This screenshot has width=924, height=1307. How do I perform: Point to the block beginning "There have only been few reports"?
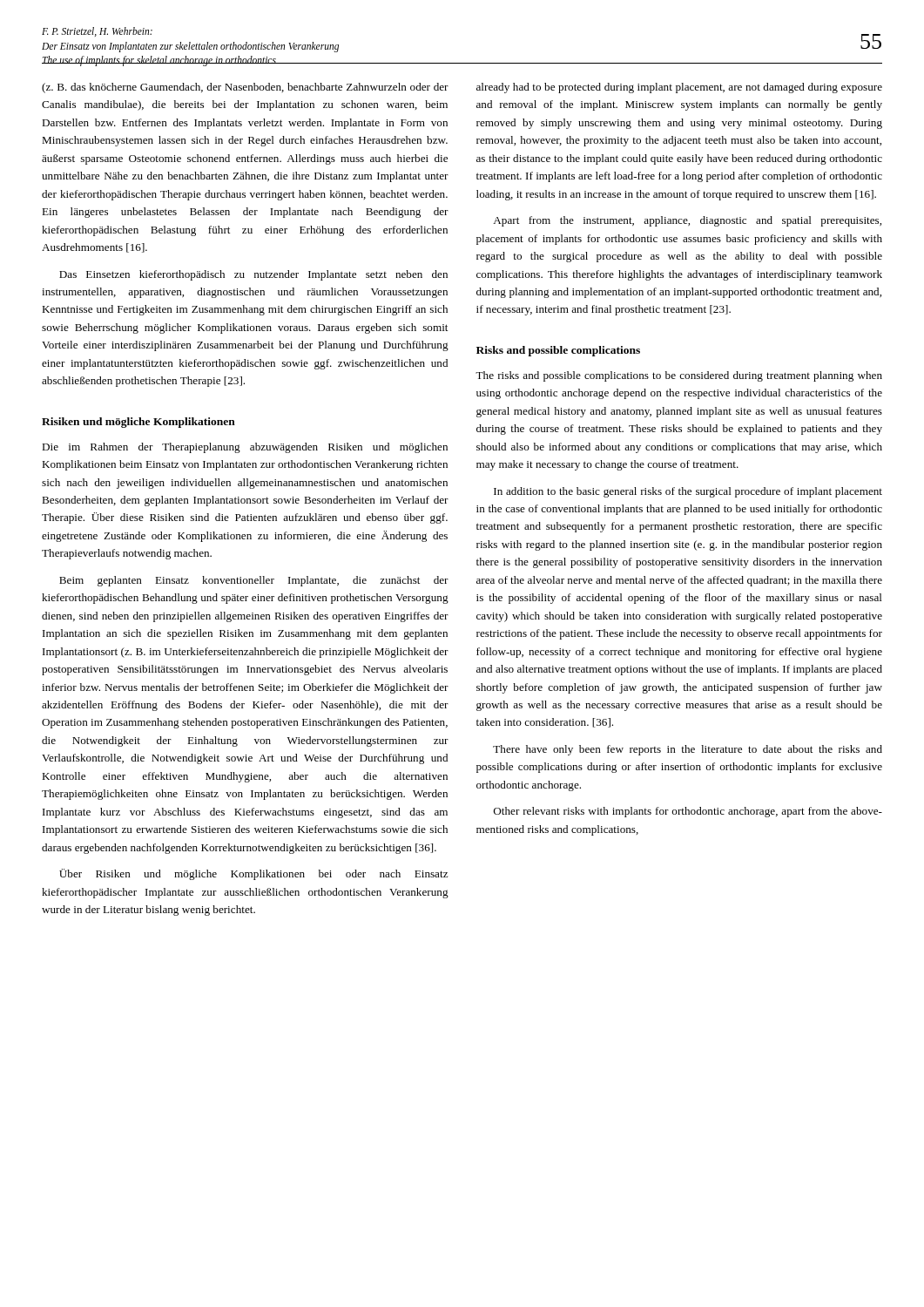(x=679, y=767)
